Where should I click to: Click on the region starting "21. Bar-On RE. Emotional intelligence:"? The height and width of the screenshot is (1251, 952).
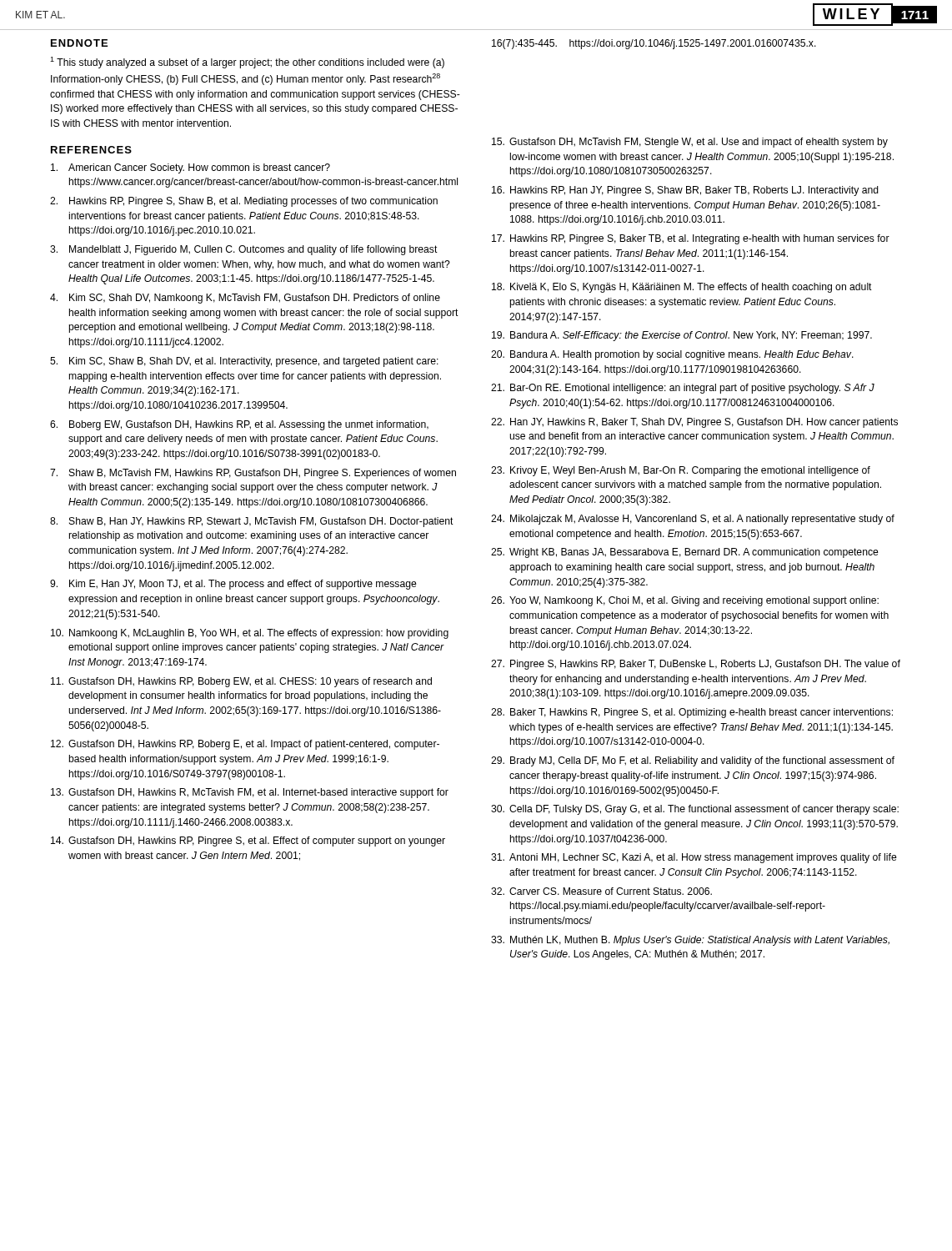(x=697, y=396)
